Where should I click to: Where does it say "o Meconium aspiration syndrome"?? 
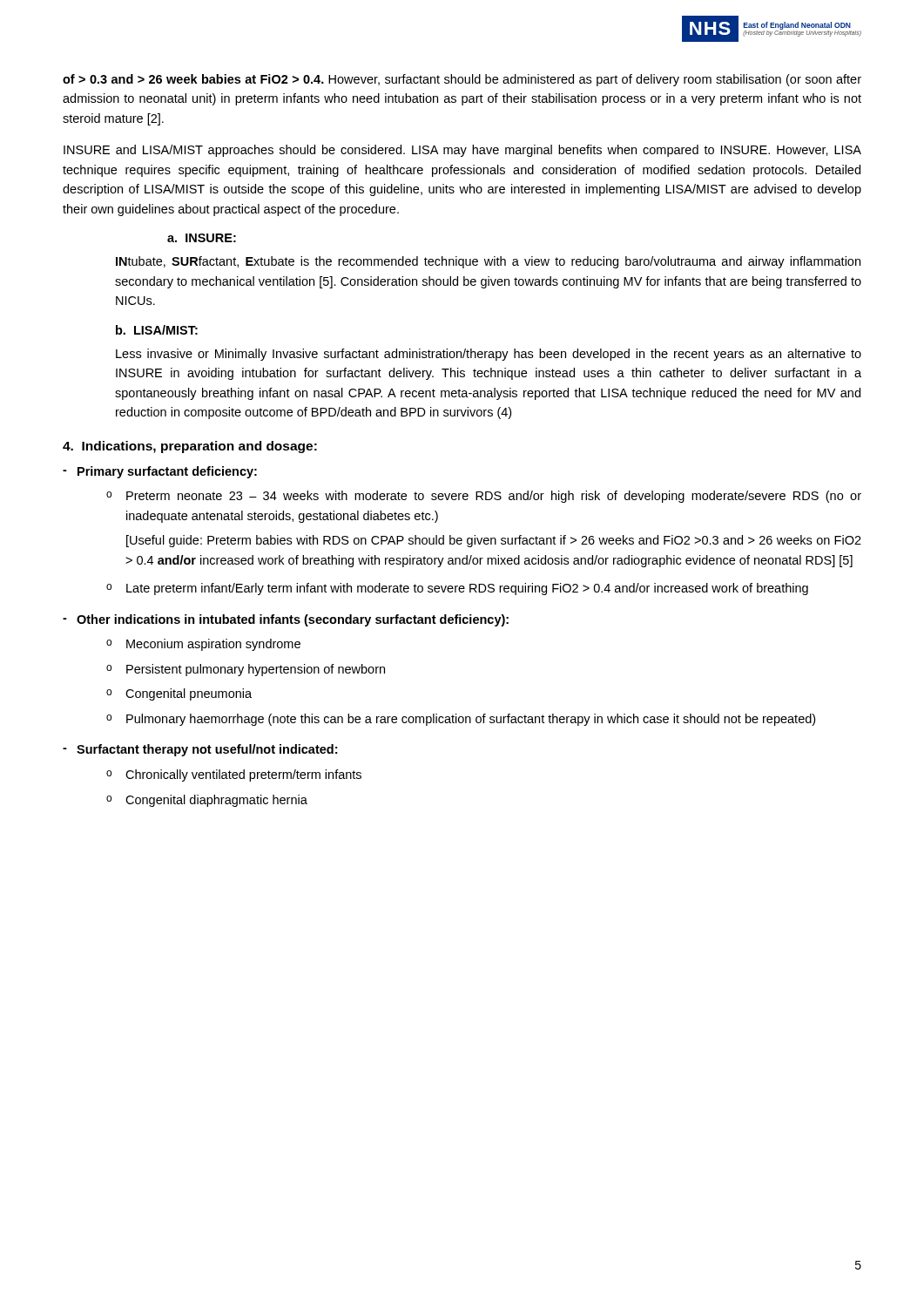203,645
